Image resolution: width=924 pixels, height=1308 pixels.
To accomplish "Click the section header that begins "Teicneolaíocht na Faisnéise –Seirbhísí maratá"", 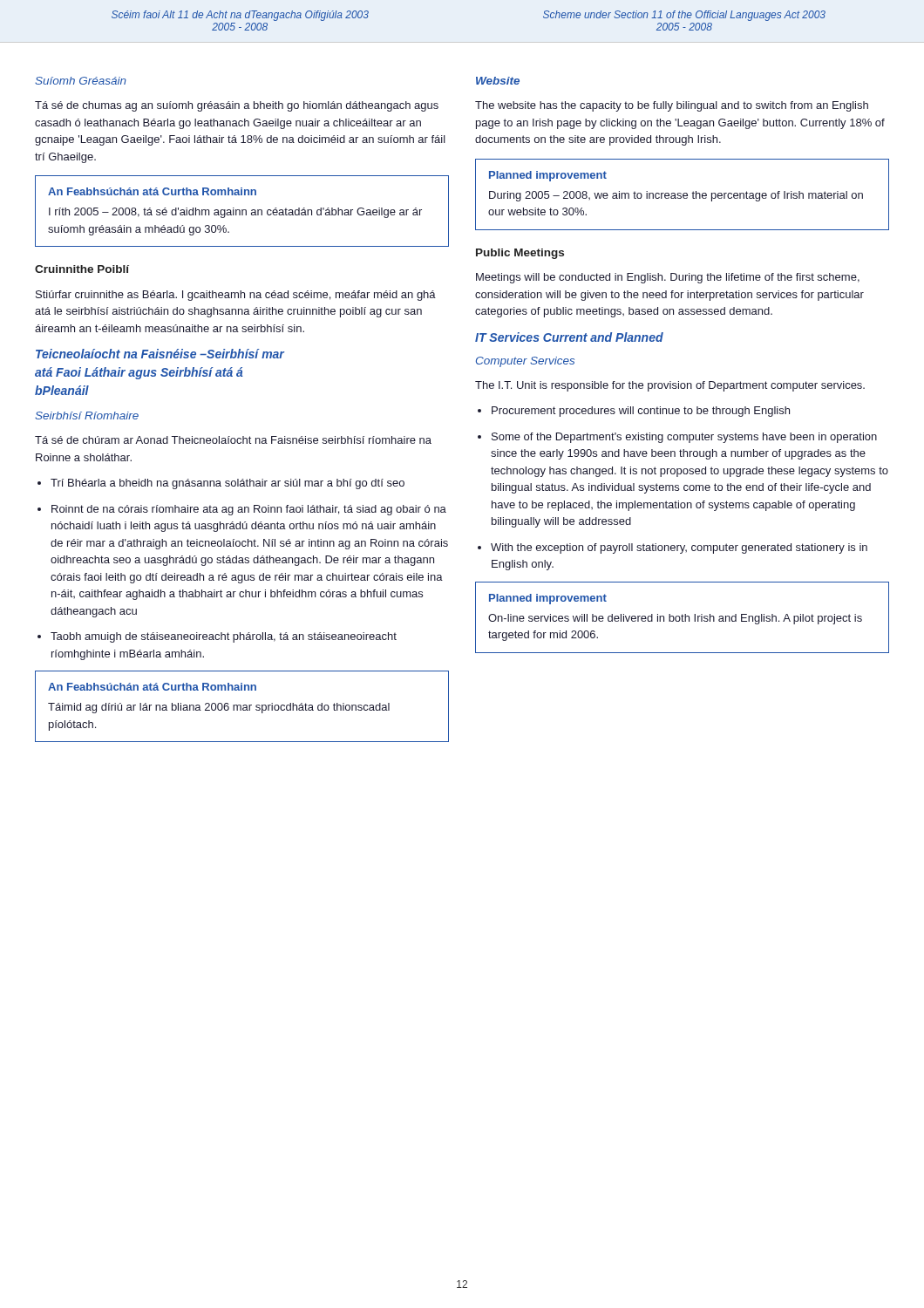I will (x=242, y=373).
